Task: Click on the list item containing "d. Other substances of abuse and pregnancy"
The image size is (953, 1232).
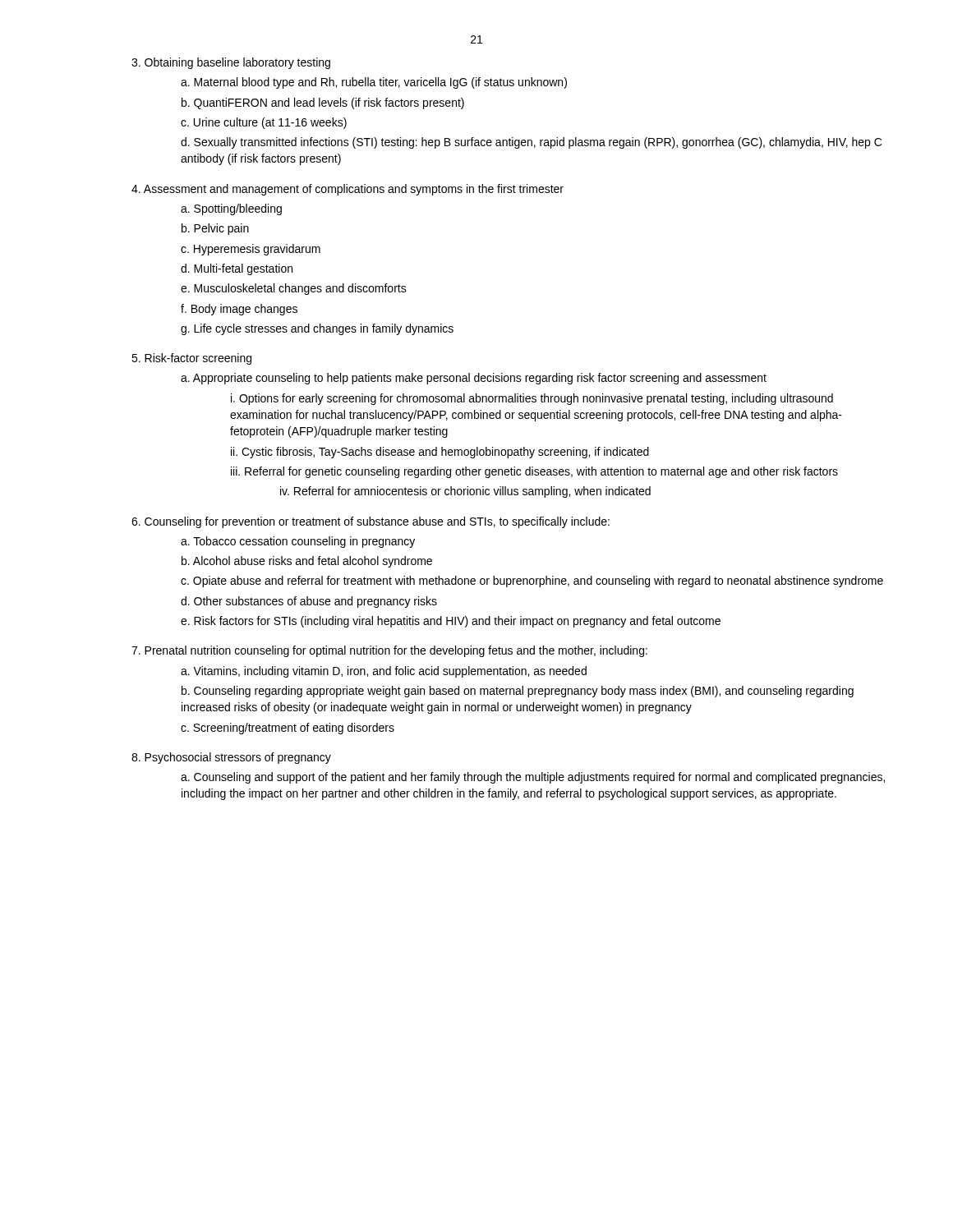Action: [x=309, y=601]
